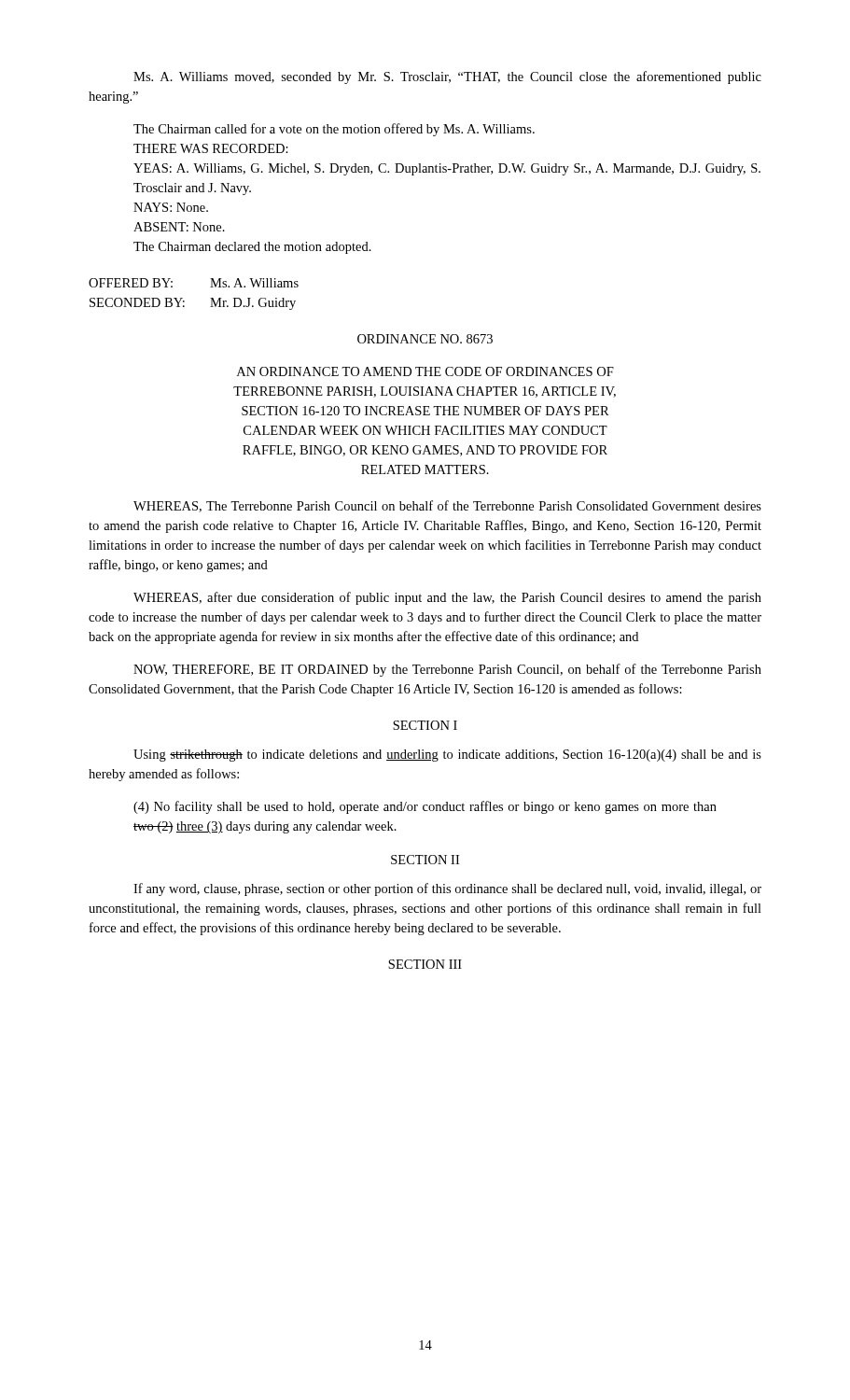The image size is (850, 1400).
Task: Select the element starting "The Chairman called for a vote on"
Action: pos(334,130)
